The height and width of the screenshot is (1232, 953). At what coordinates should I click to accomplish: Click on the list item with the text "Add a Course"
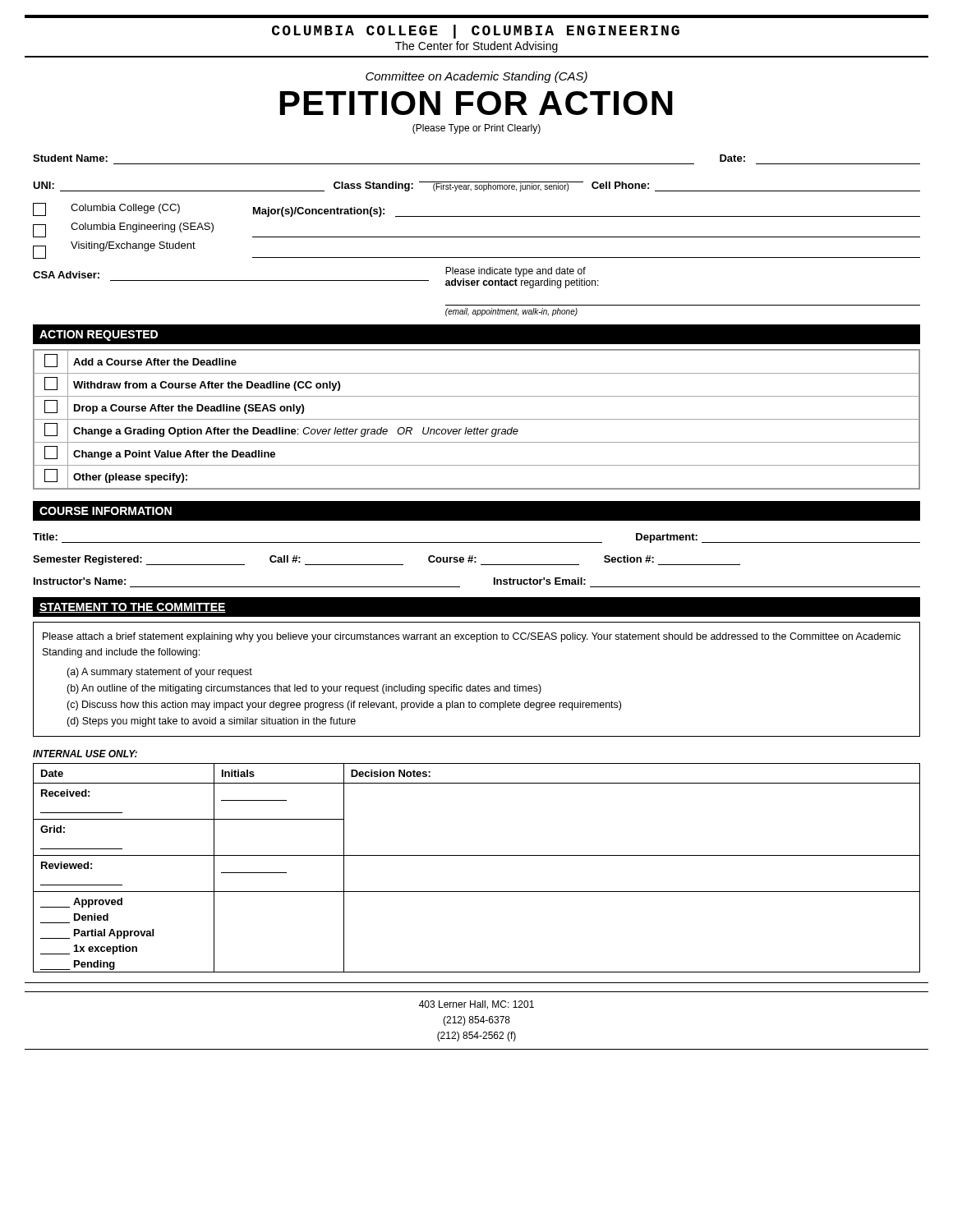476,362
